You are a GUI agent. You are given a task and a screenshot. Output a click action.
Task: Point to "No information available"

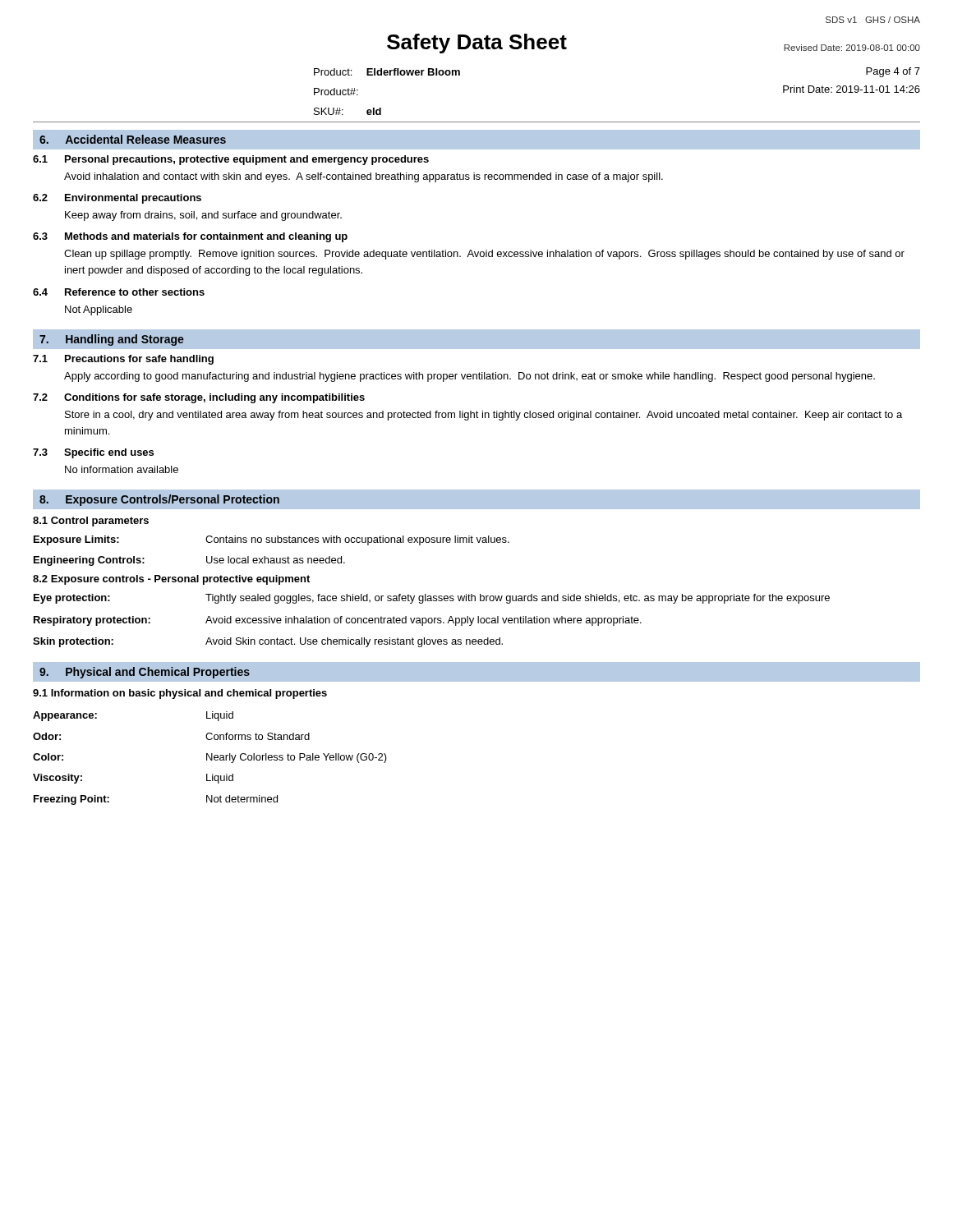click(x=121, y=470)
